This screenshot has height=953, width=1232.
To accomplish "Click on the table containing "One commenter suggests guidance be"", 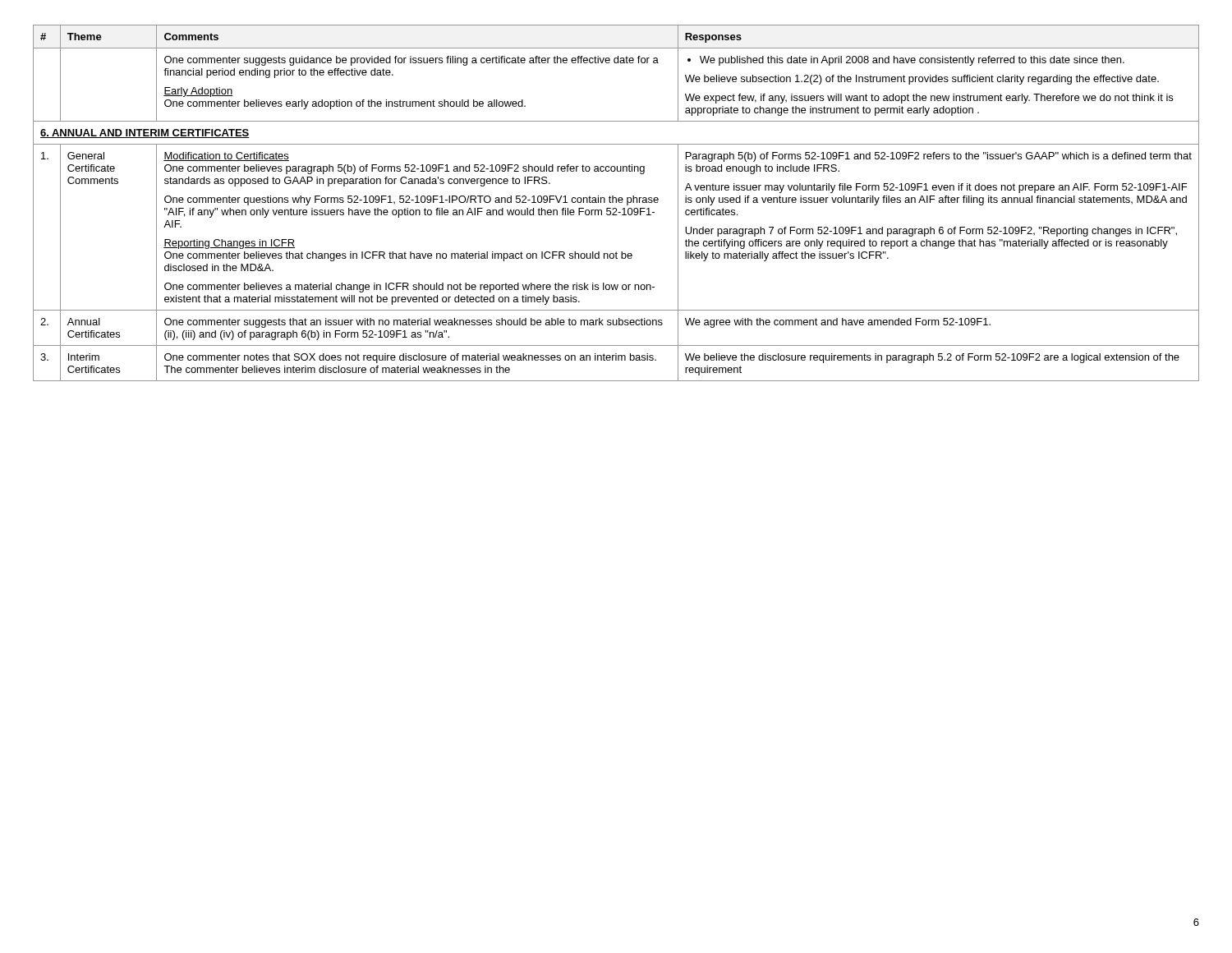I will click(616, 203).
